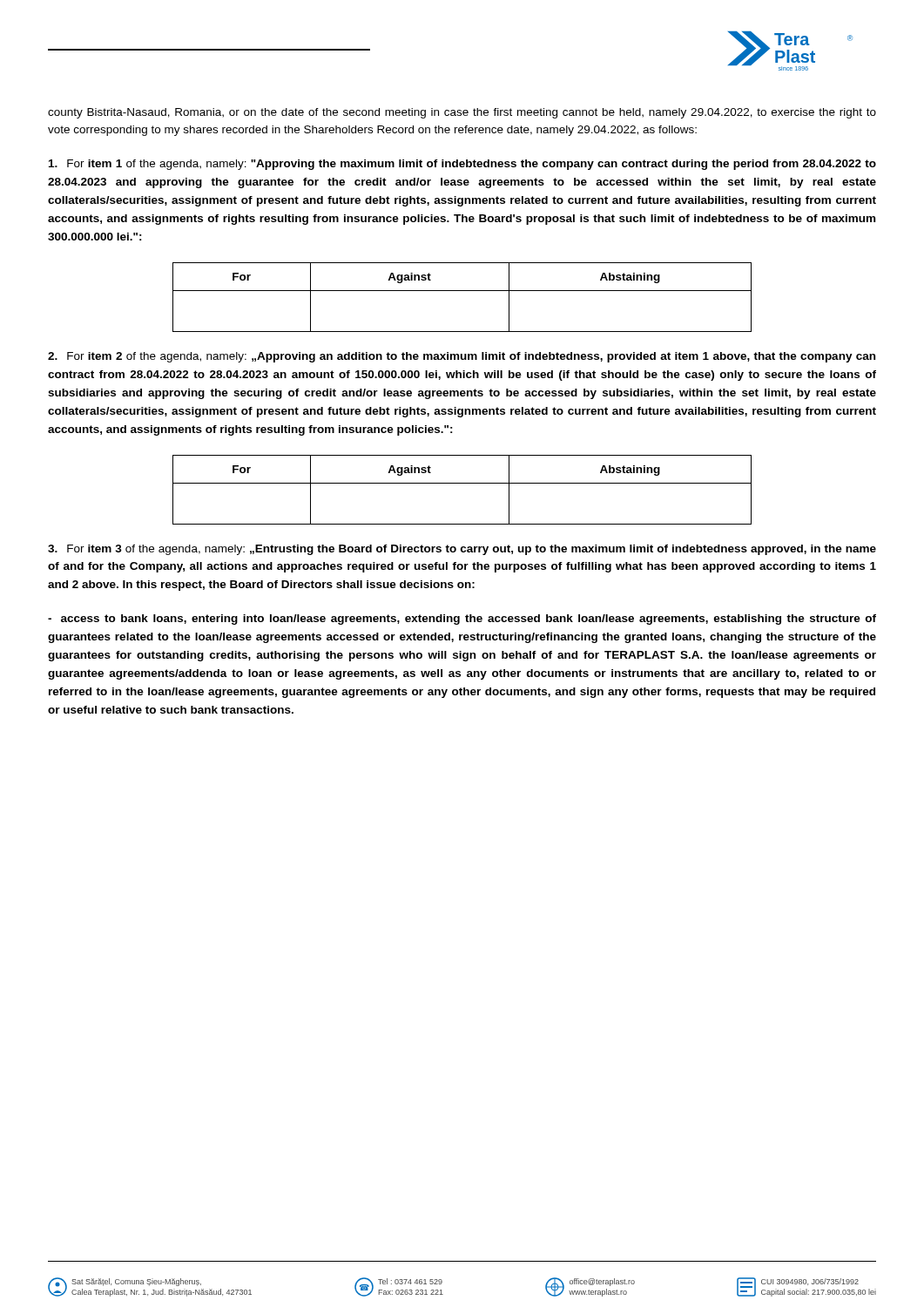Image resolution: width=924 pixels, height=1307 pixels.
Task: Click on the element starting "For item 3 of the agenda, namely: „Entrusting"
Action: tap(462, 567)
